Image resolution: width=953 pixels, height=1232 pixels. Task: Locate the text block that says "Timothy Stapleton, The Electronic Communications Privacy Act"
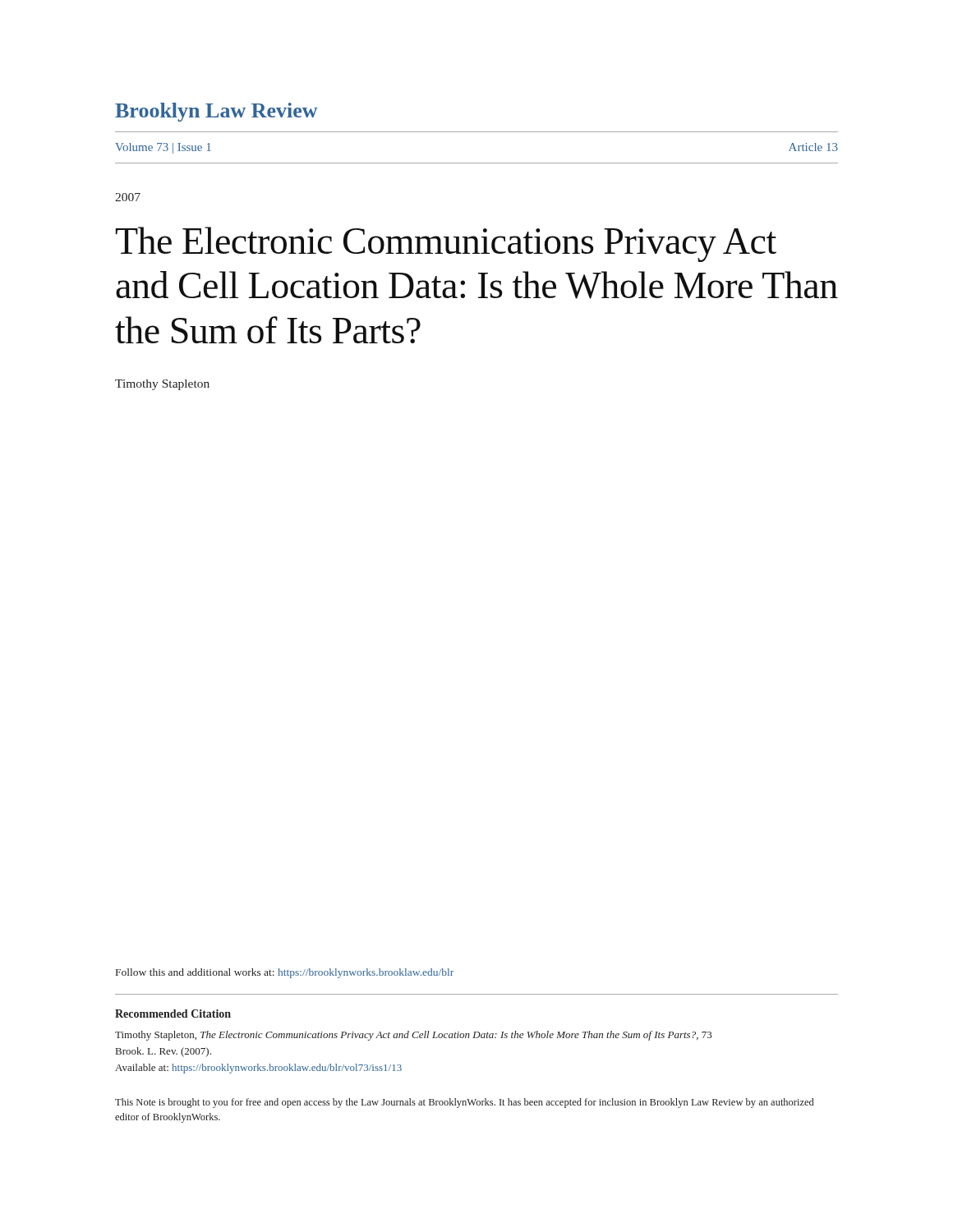click(413, 1036)
